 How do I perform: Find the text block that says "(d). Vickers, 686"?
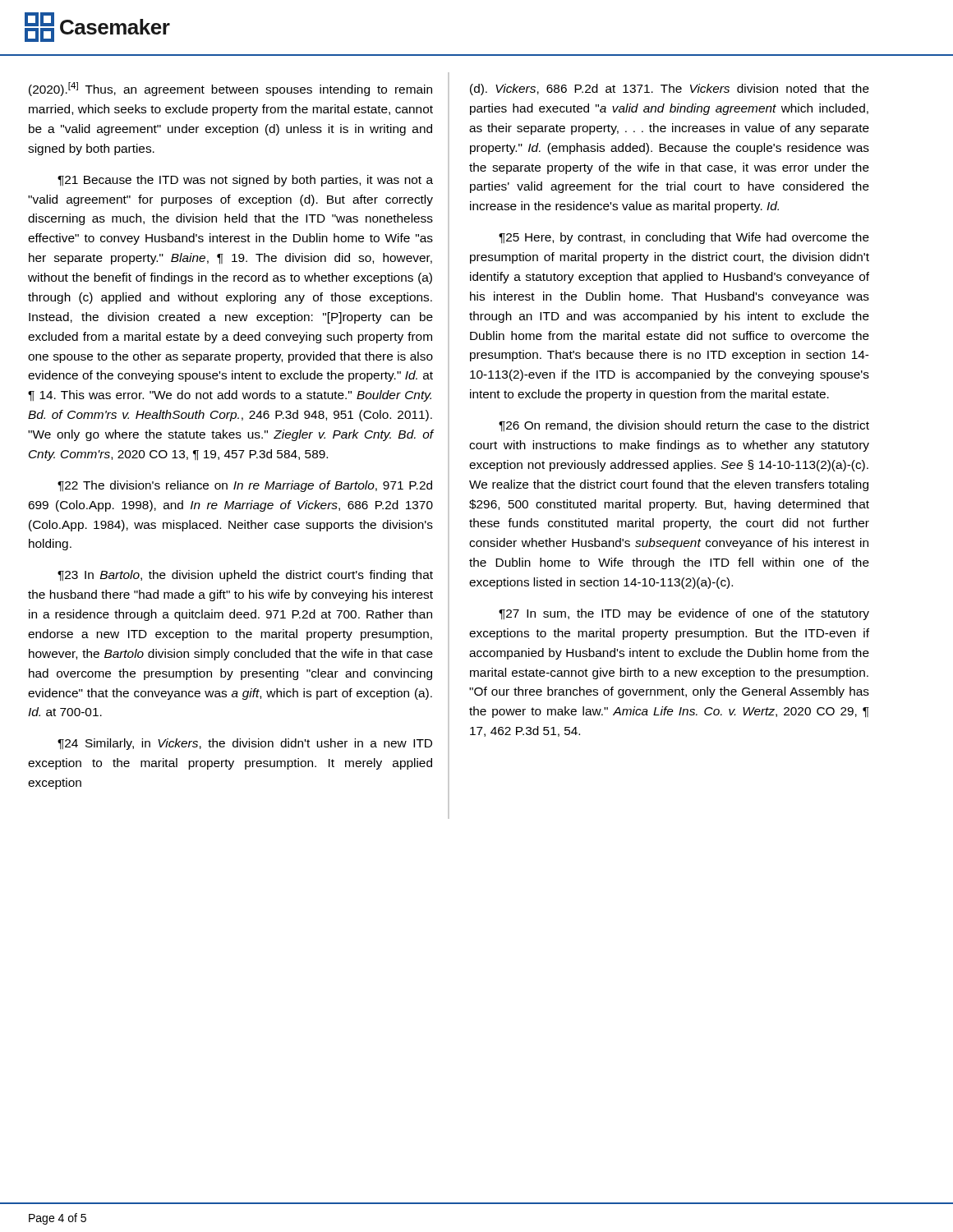click(x=669, y=147)
